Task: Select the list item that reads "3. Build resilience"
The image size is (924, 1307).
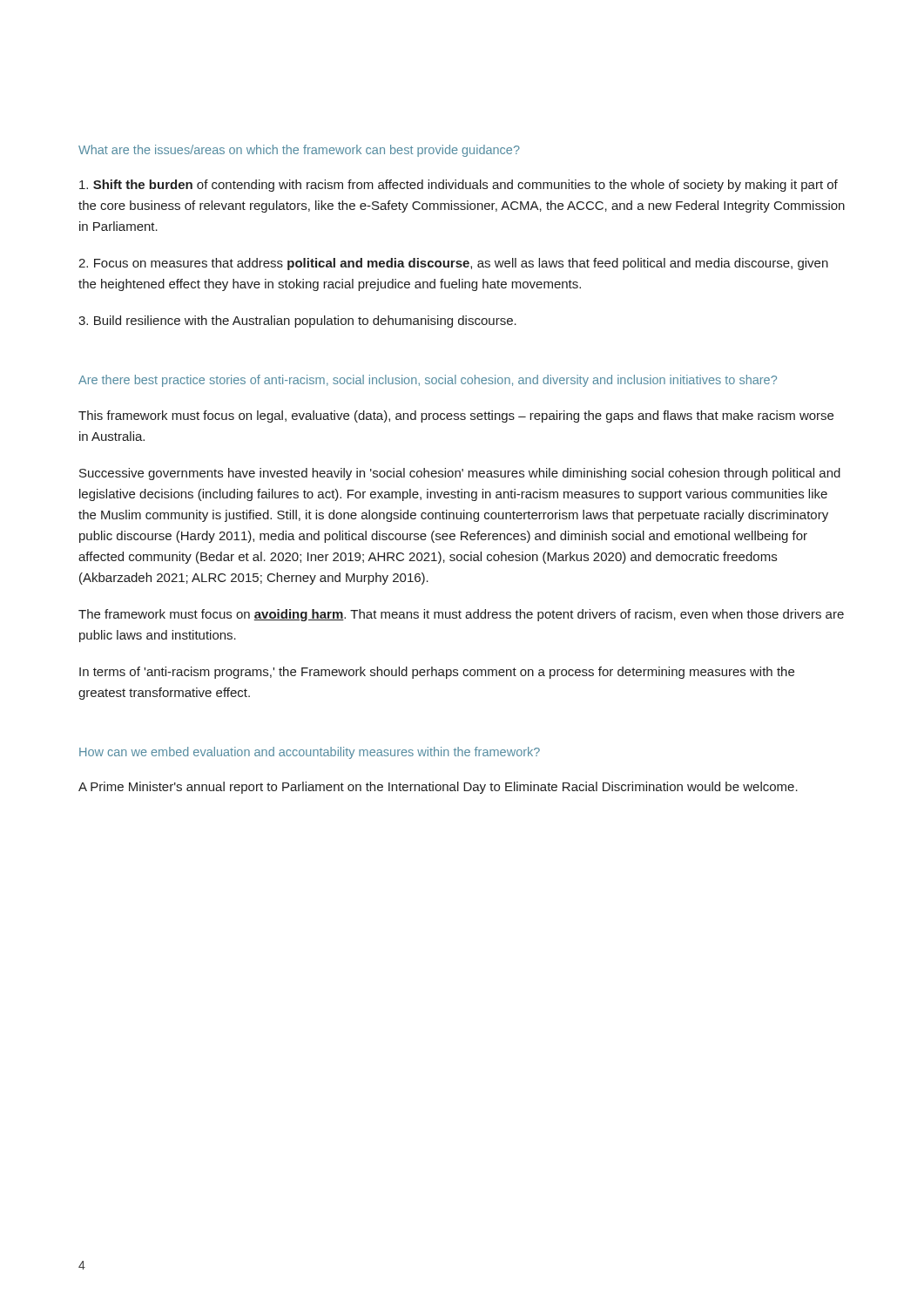Action: pos(462,321)
